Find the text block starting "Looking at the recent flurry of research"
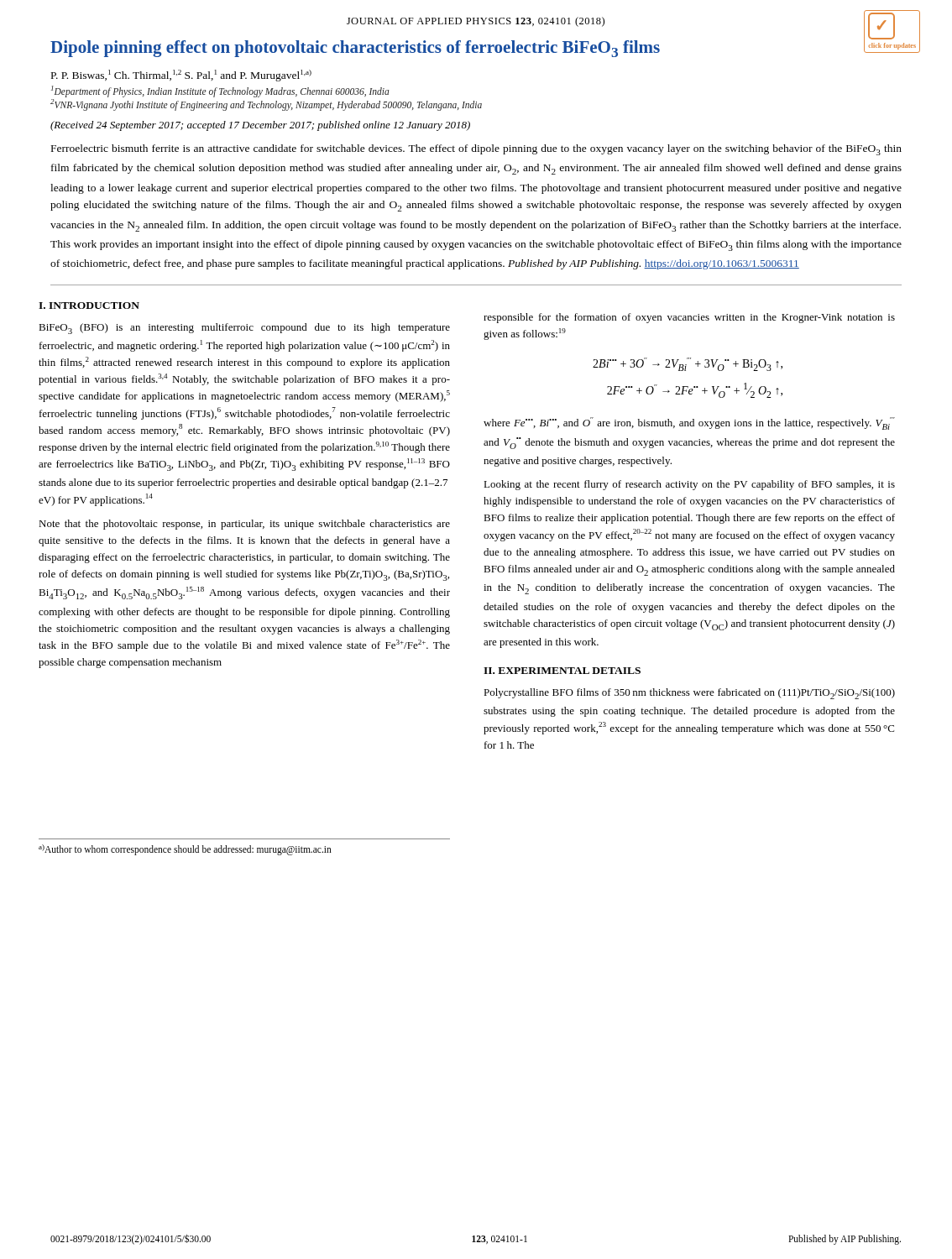Image resolution: width=952 pixels, height=1259 pixels. click(689, 563)
